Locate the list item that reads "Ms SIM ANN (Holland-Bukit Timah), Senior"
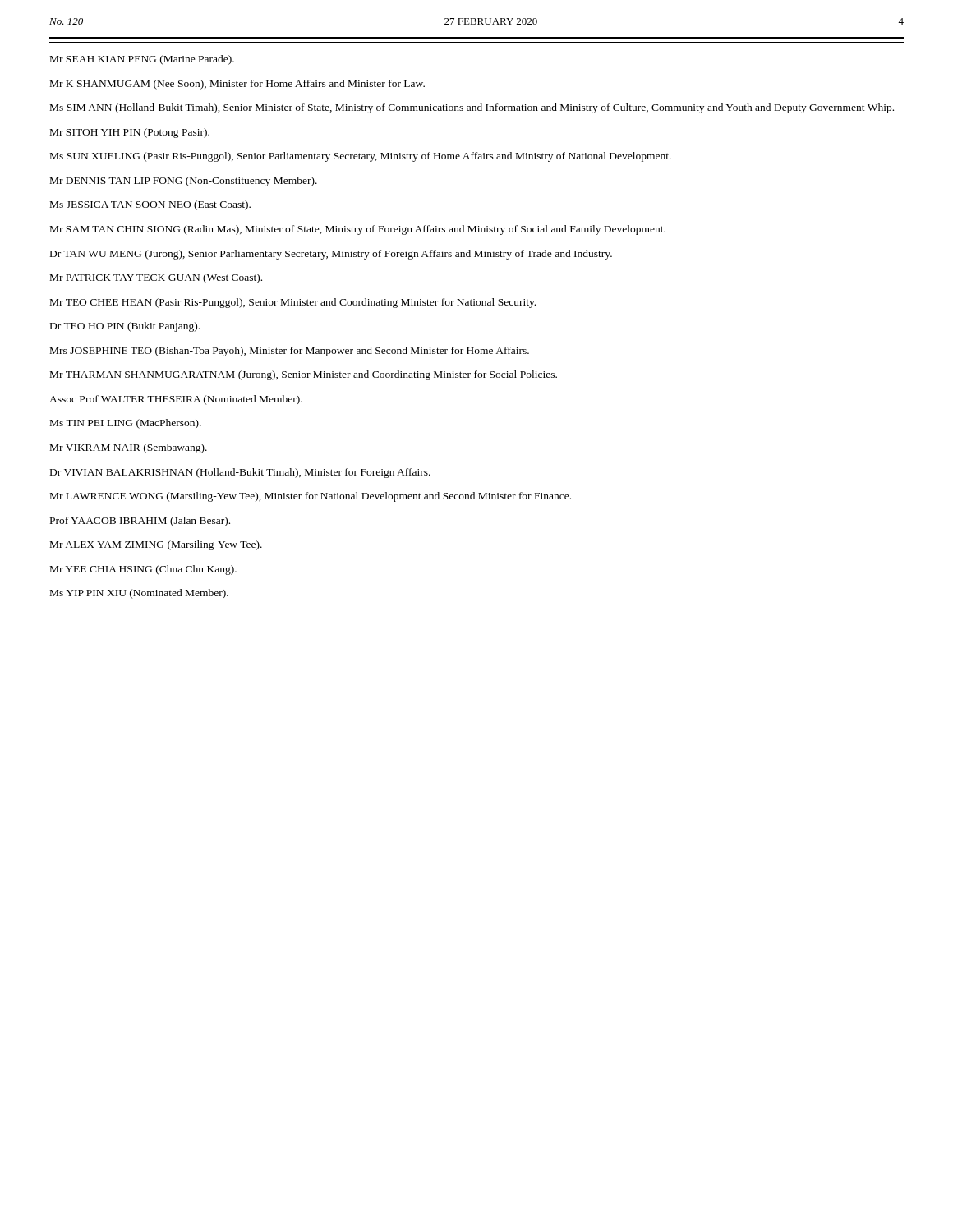Screen dimensions: 1232x953 (472, 107)
